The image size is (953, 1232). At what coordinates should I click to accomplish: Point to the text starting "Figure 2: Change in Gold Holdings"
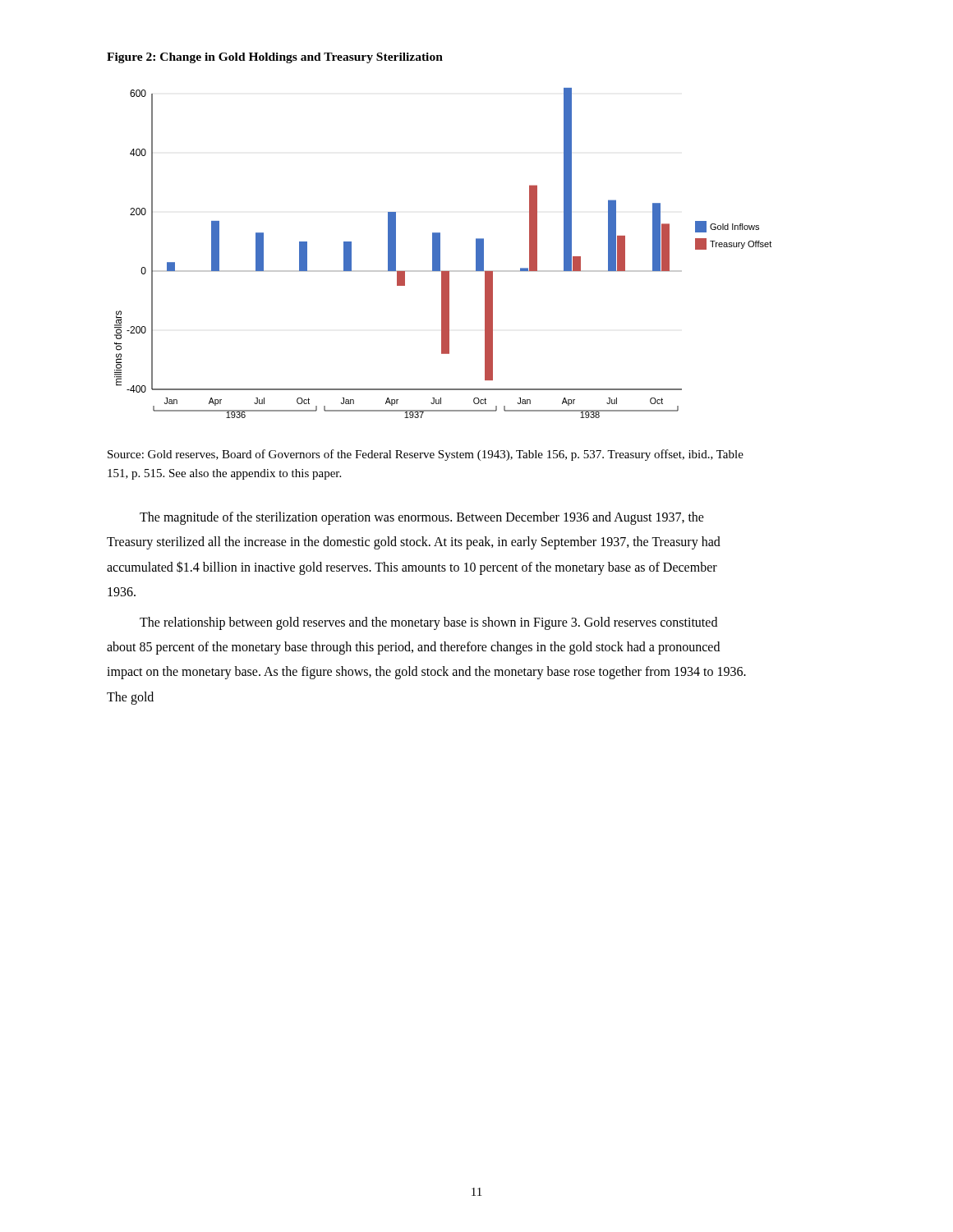[275, 56]
